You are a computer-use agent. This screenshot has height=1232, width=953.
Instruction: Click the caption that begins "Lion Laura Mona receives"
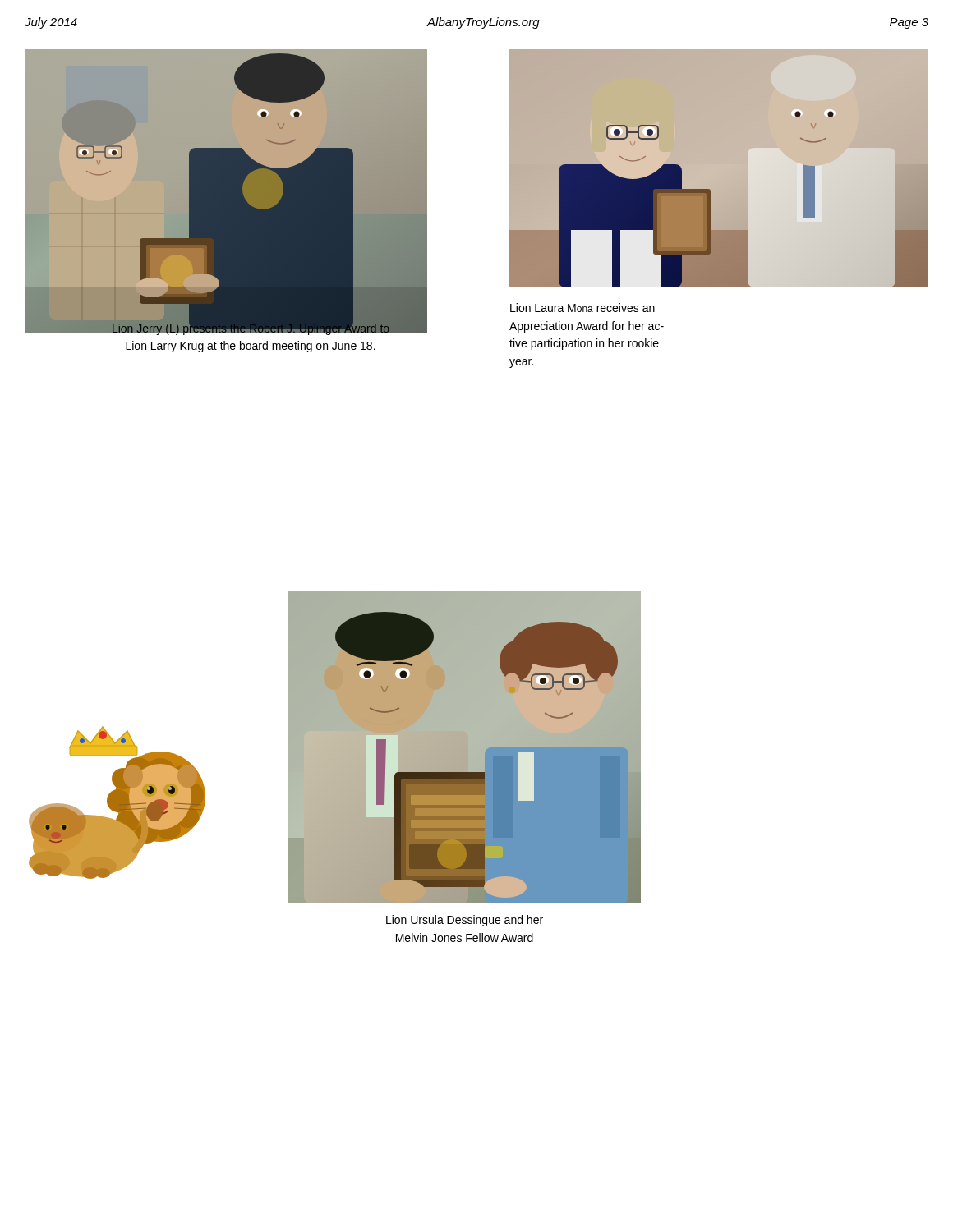click(x=587, y=335)
